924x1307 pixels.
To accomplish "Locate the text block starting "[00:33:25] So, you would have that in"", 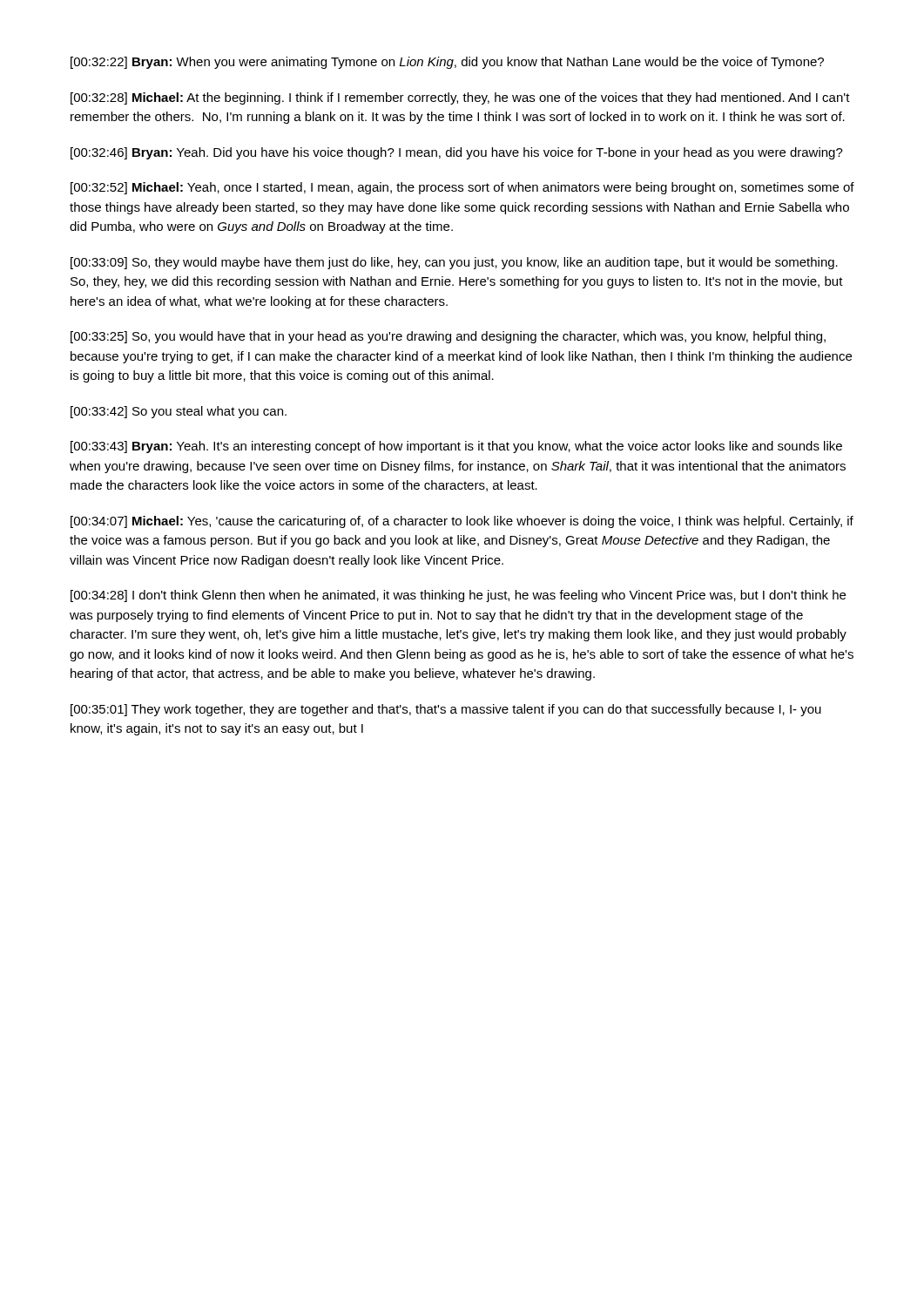I will pos(461,356).
